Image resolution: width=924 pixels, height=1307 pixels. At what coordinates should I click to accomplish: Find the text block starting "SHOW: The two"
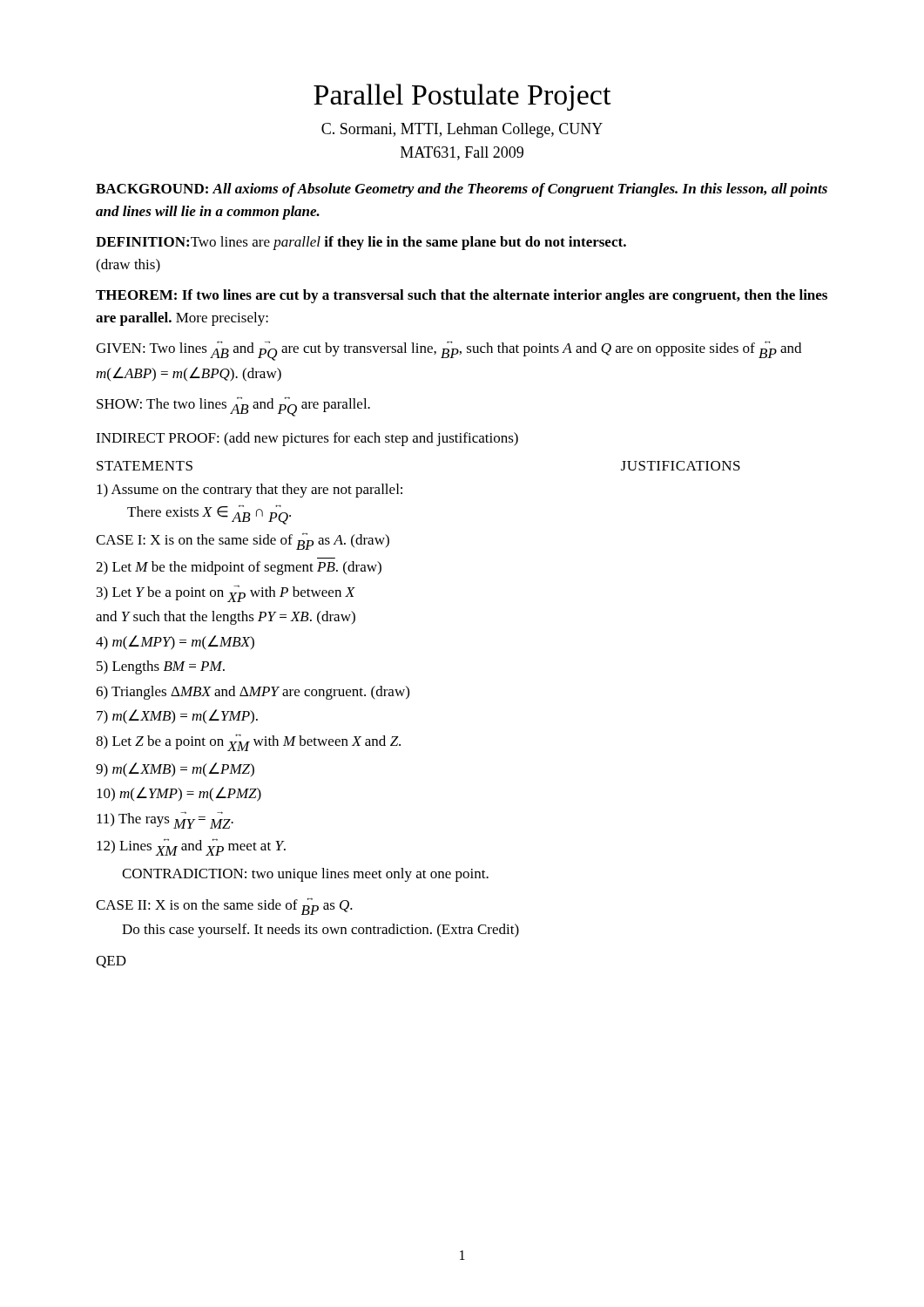click(x=233, y=406)
